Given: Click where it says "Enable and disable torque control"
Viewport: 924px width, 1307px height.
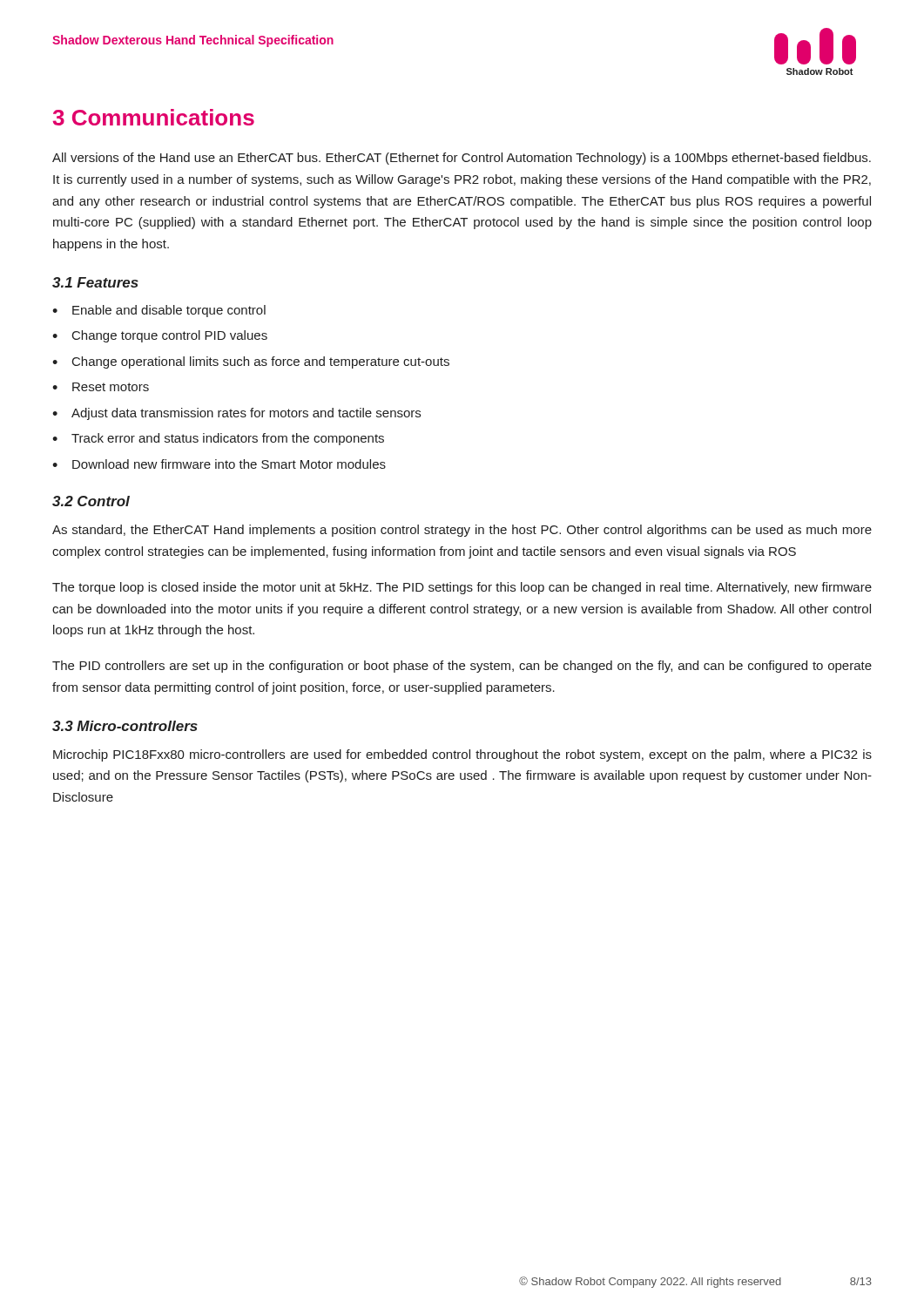Looking at the screenshot, I should tap(169, 310).
